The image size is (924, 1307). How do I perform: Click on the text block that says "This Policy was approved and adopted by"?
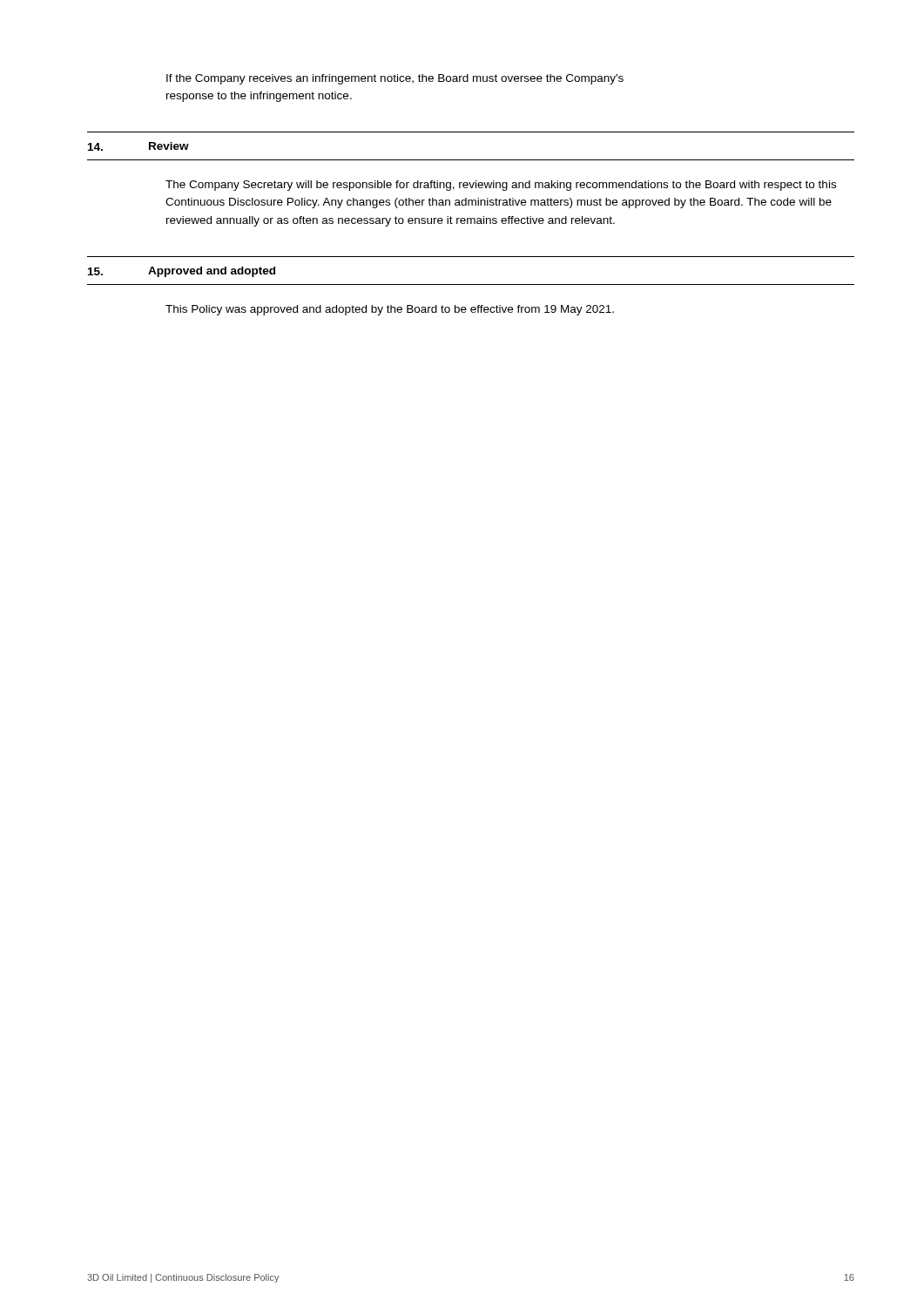(x=390, y=309)
